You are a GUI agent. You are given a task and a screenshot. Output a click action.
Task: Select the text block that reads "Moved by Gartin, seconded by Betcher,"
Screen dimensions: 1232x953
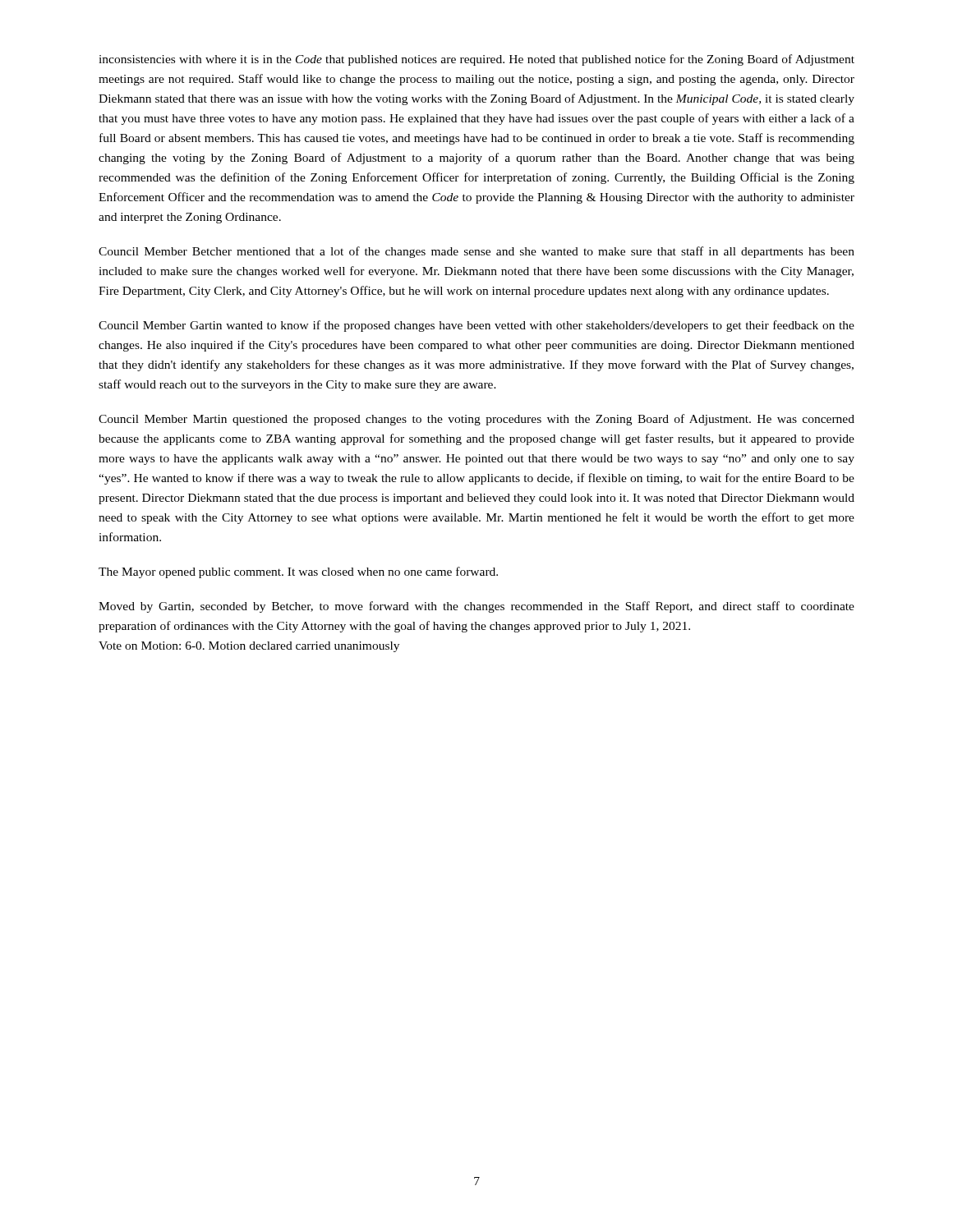tap(476, 626)
